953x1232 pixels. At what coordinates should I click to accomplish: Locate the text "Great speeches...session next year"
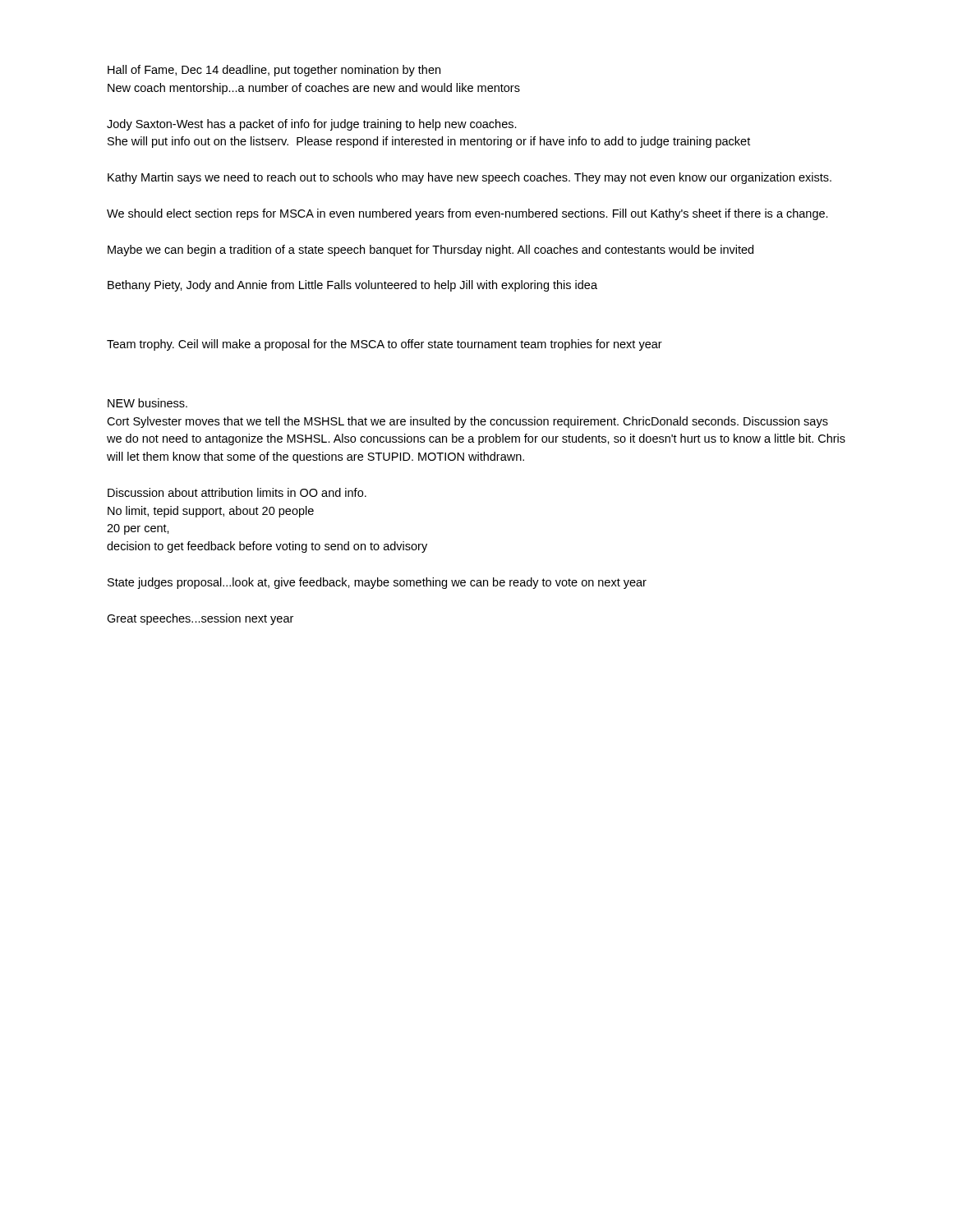[x=200, y=618]
